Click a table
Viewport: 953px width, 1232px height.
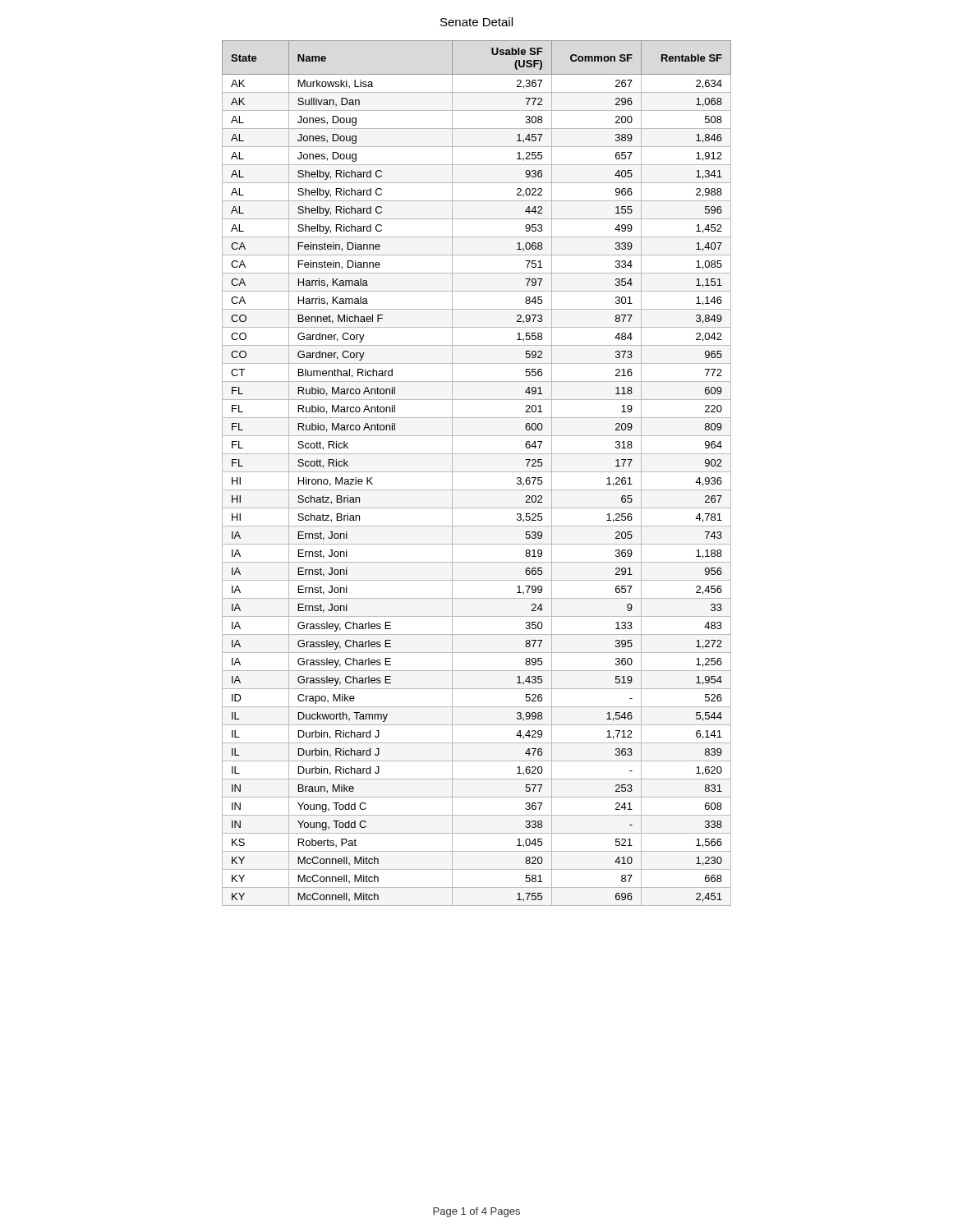(x=476, y=473)
